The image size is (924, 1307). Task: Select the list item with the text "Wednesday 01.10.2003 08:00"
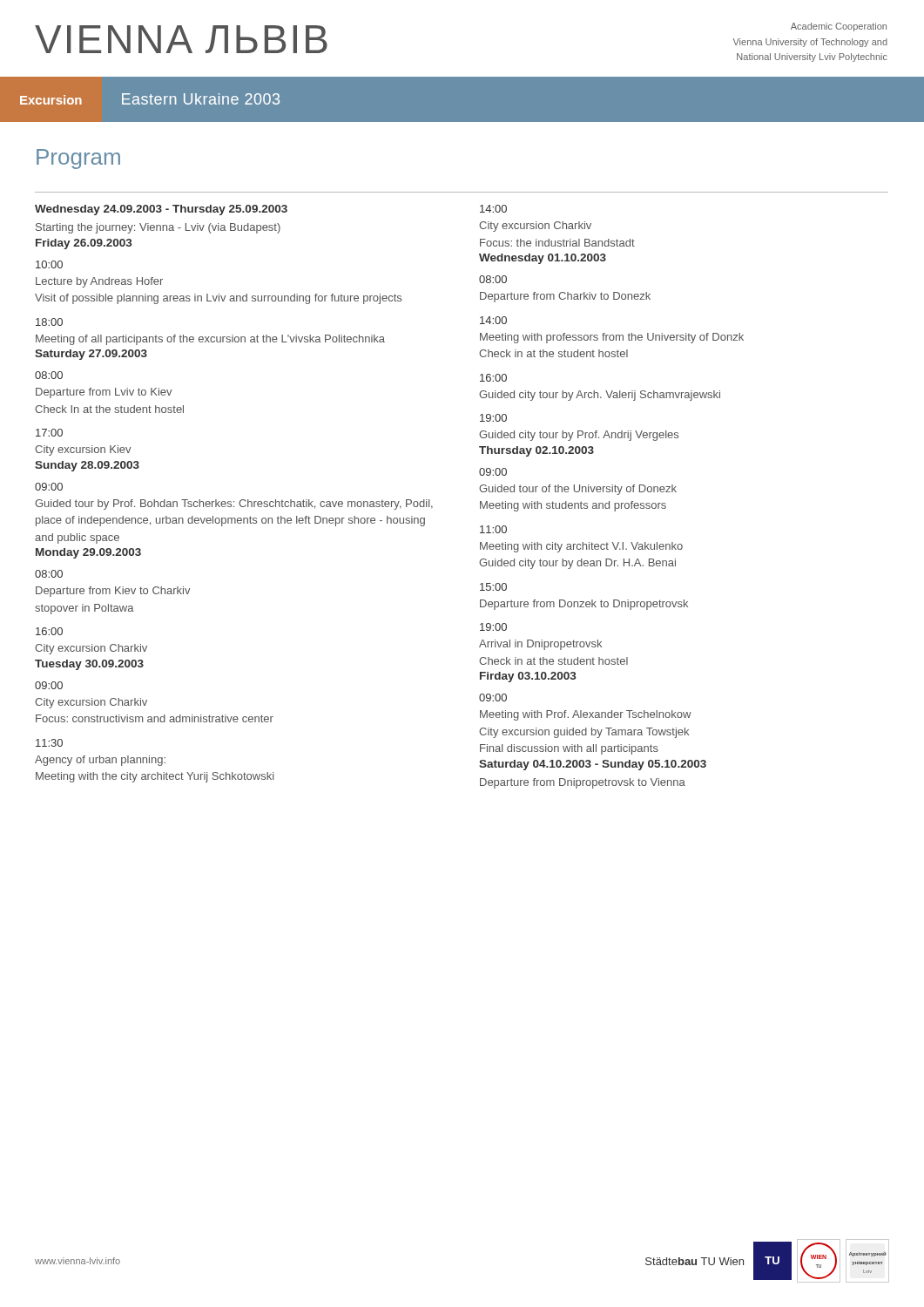coord(684,347)
